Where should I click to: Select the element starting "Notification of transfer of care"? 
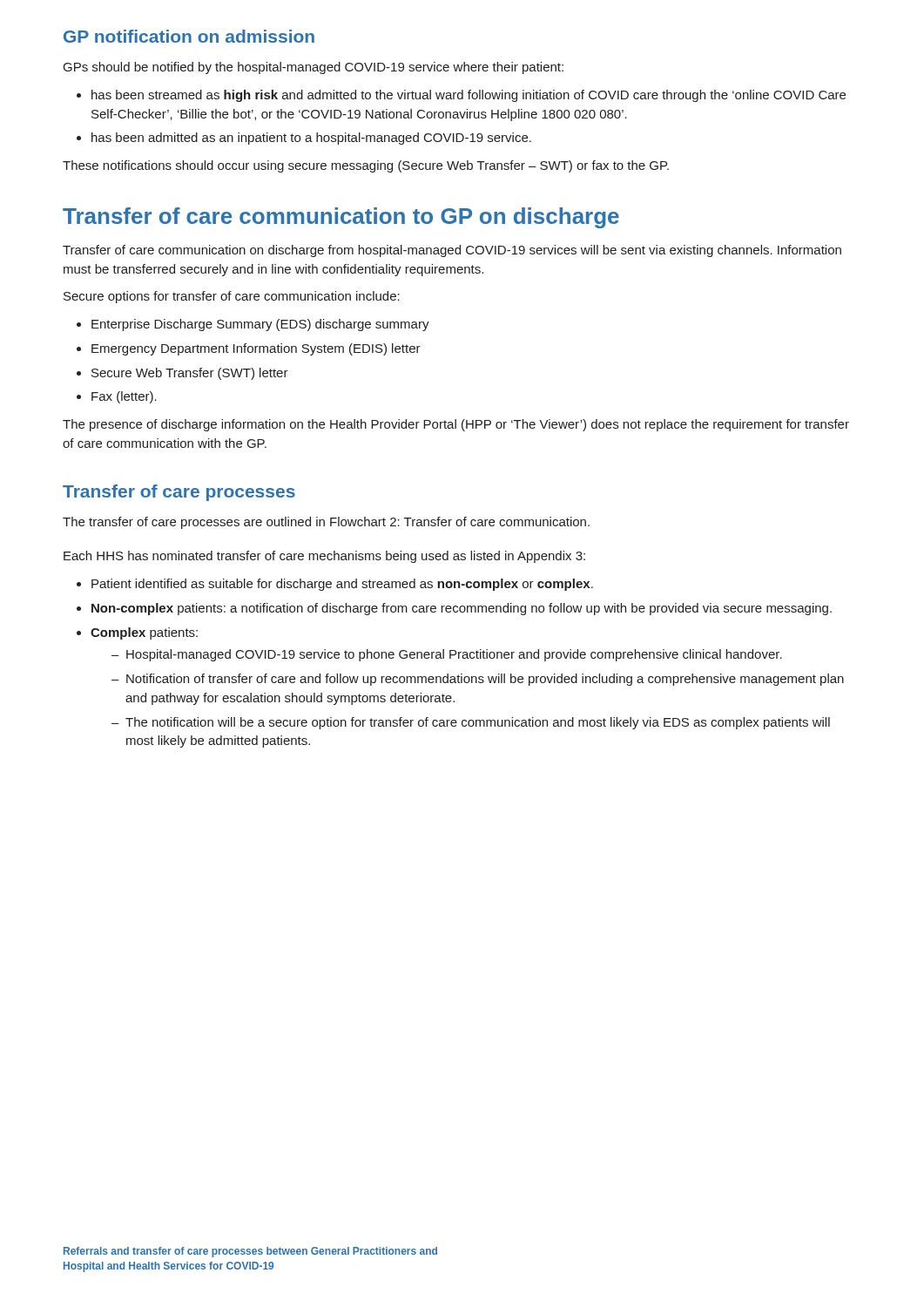485,688
